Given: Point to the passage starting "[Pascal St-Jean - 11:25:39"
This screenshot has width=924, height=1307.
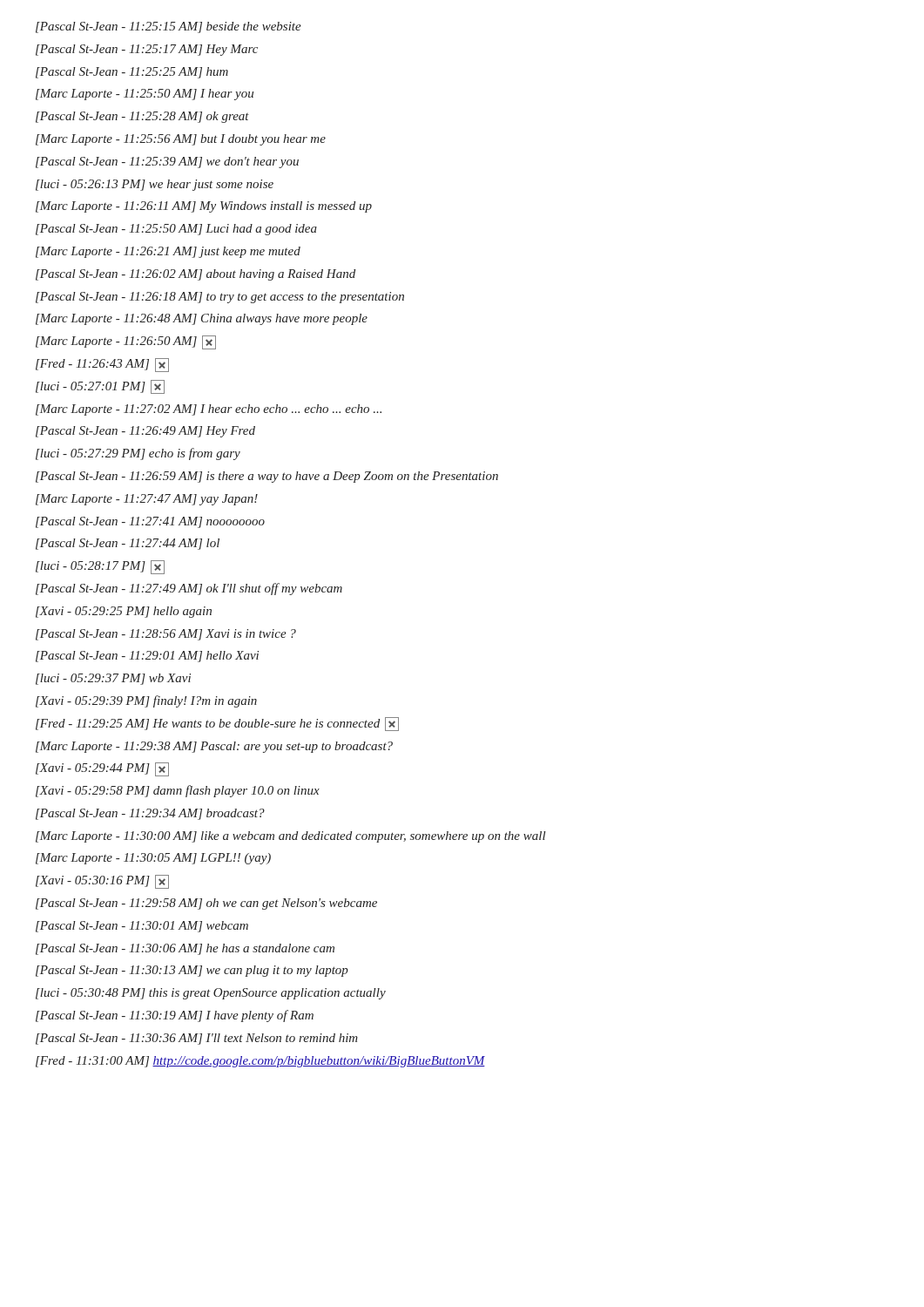Looking at the screenshot, I should pos(167,163).
